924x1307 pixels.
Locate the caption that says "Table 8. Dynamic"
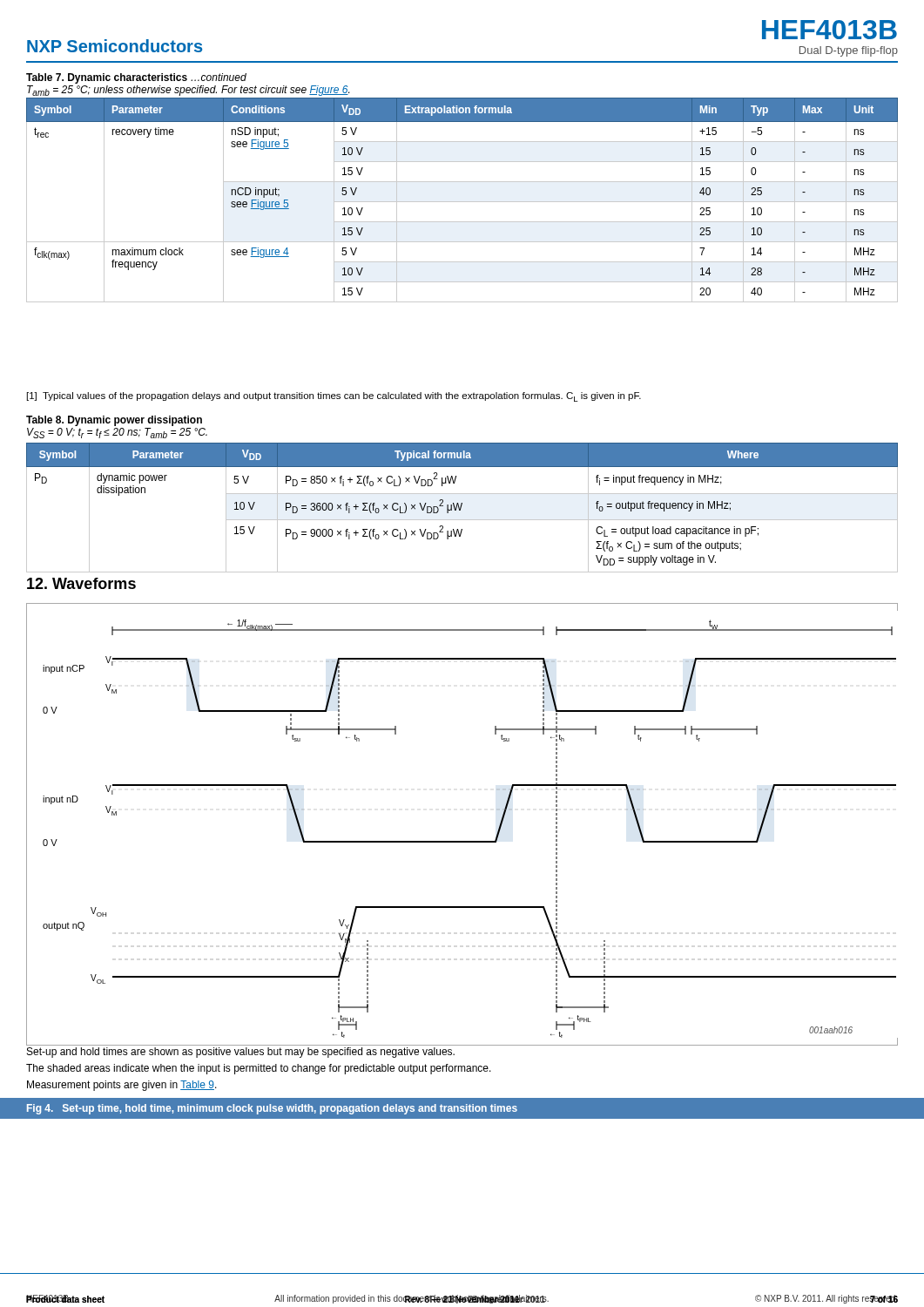117,427
